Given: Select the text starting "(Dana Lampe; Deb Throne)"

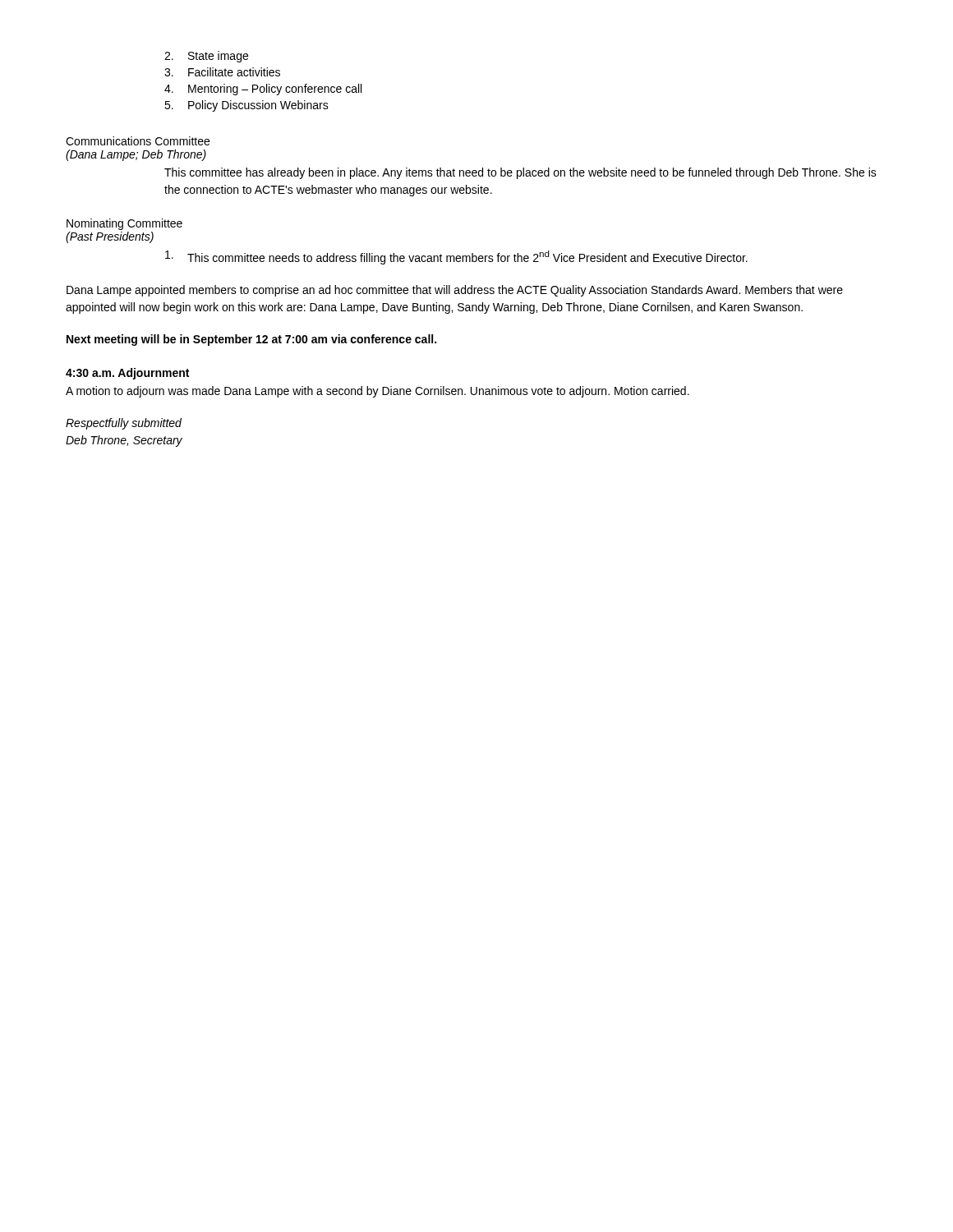Looking at the screenshot, I should (x=136, y=154).
